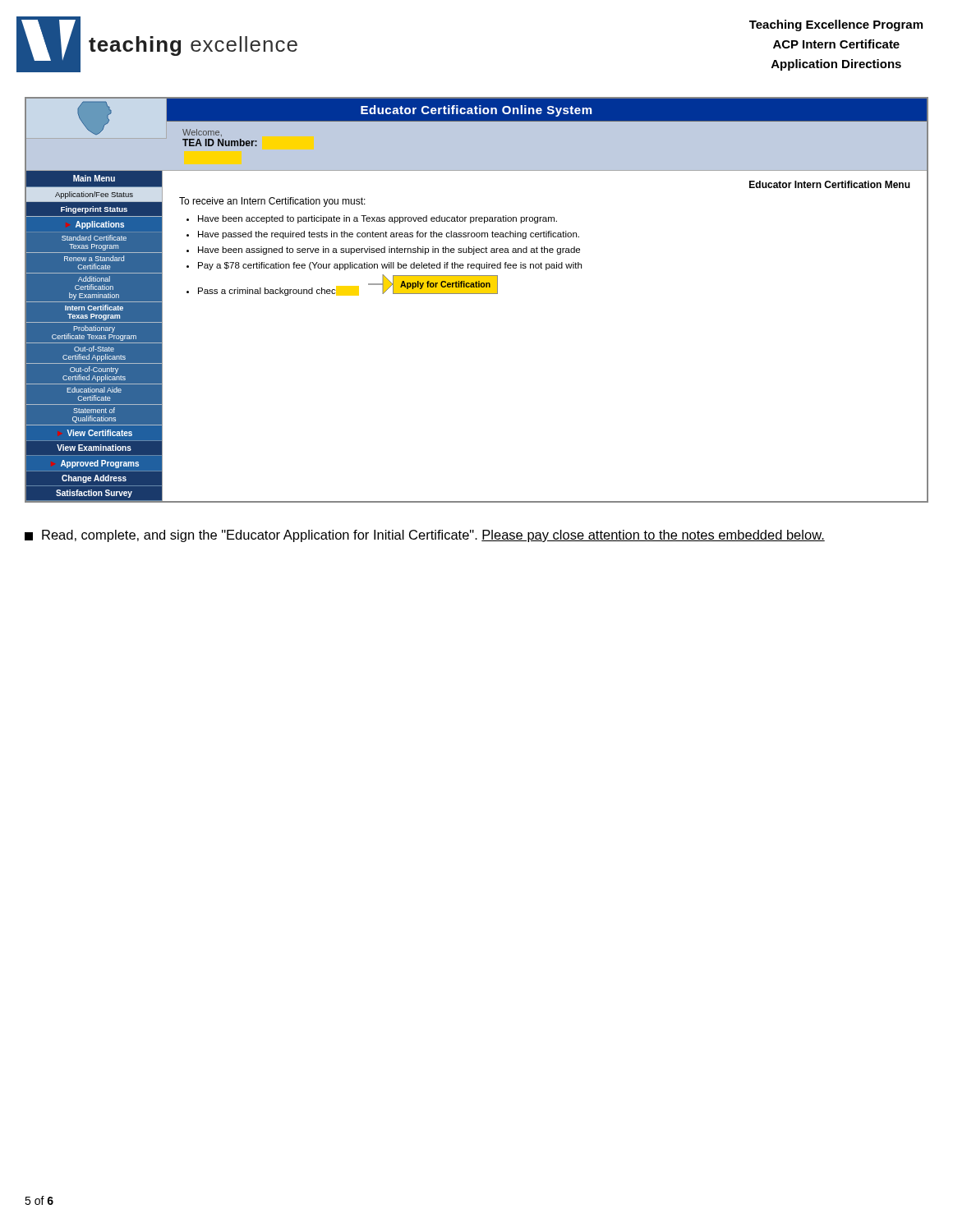Click on the screenshot
Viewport: 953px width, 1232px height.
point(476,300)
